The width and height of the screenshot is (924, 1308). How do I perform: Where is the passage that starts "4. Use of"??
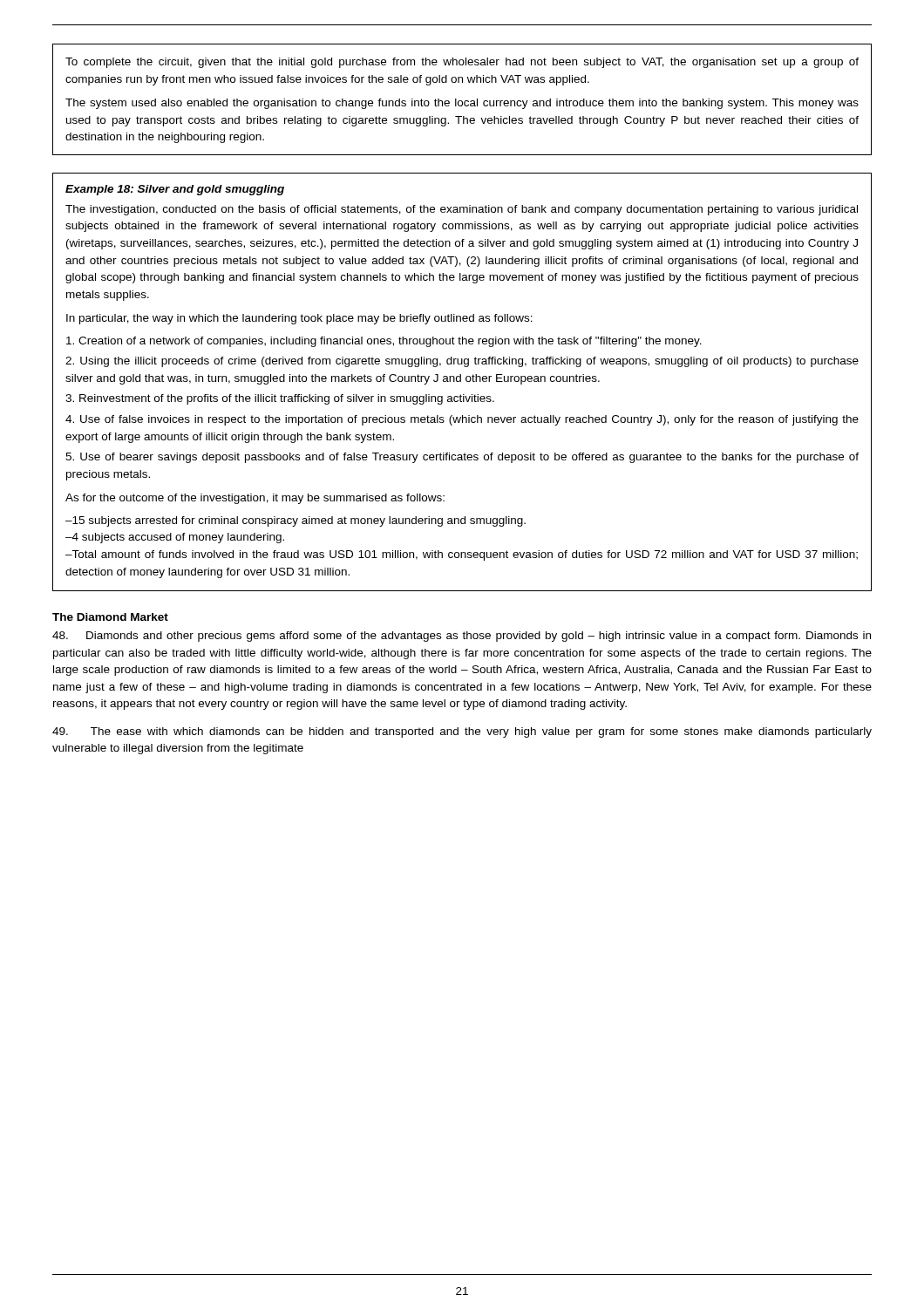462,428
